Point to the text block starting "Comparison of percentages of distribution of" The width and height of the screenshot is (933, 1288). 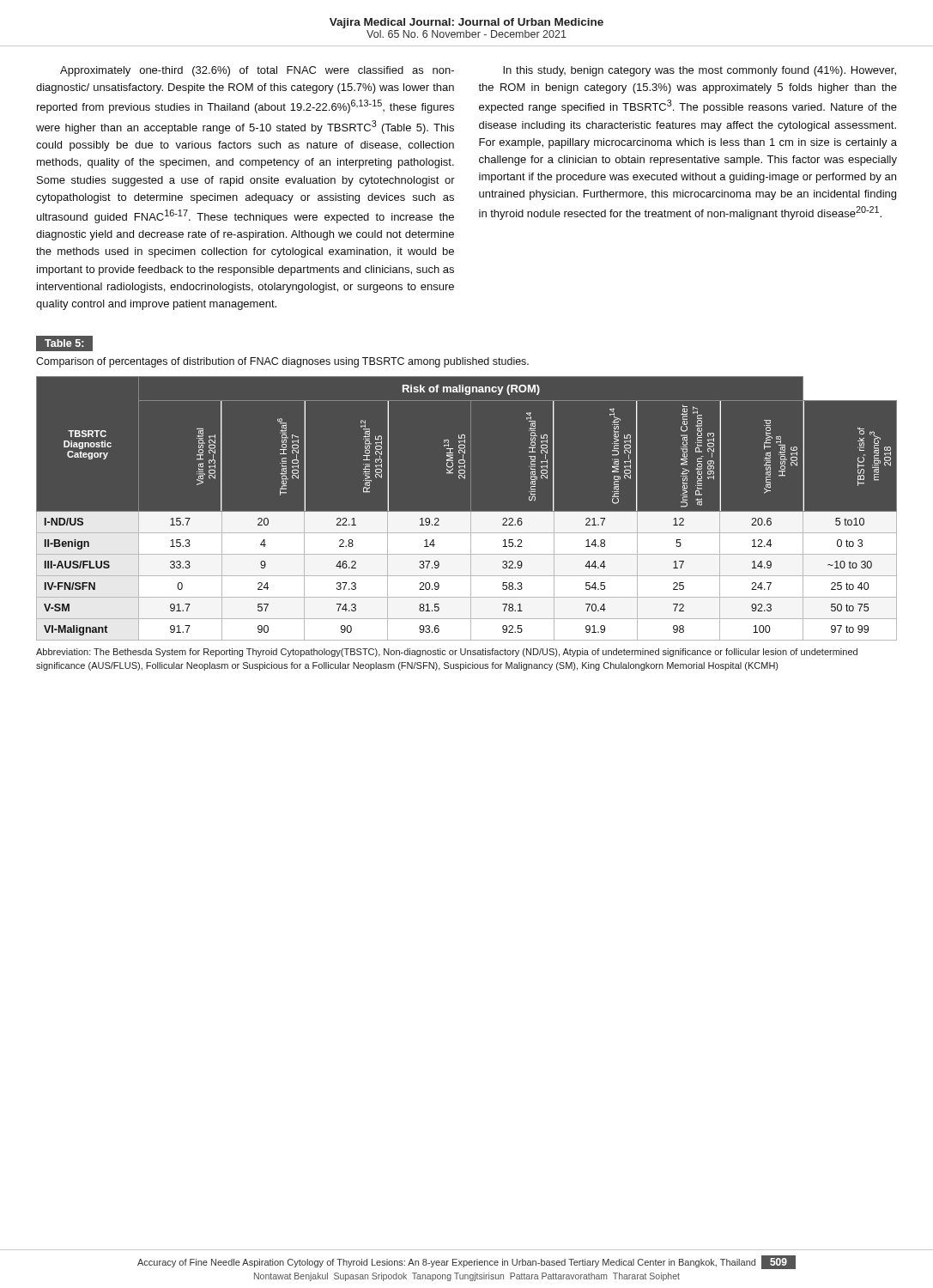(x=283, y=361)
